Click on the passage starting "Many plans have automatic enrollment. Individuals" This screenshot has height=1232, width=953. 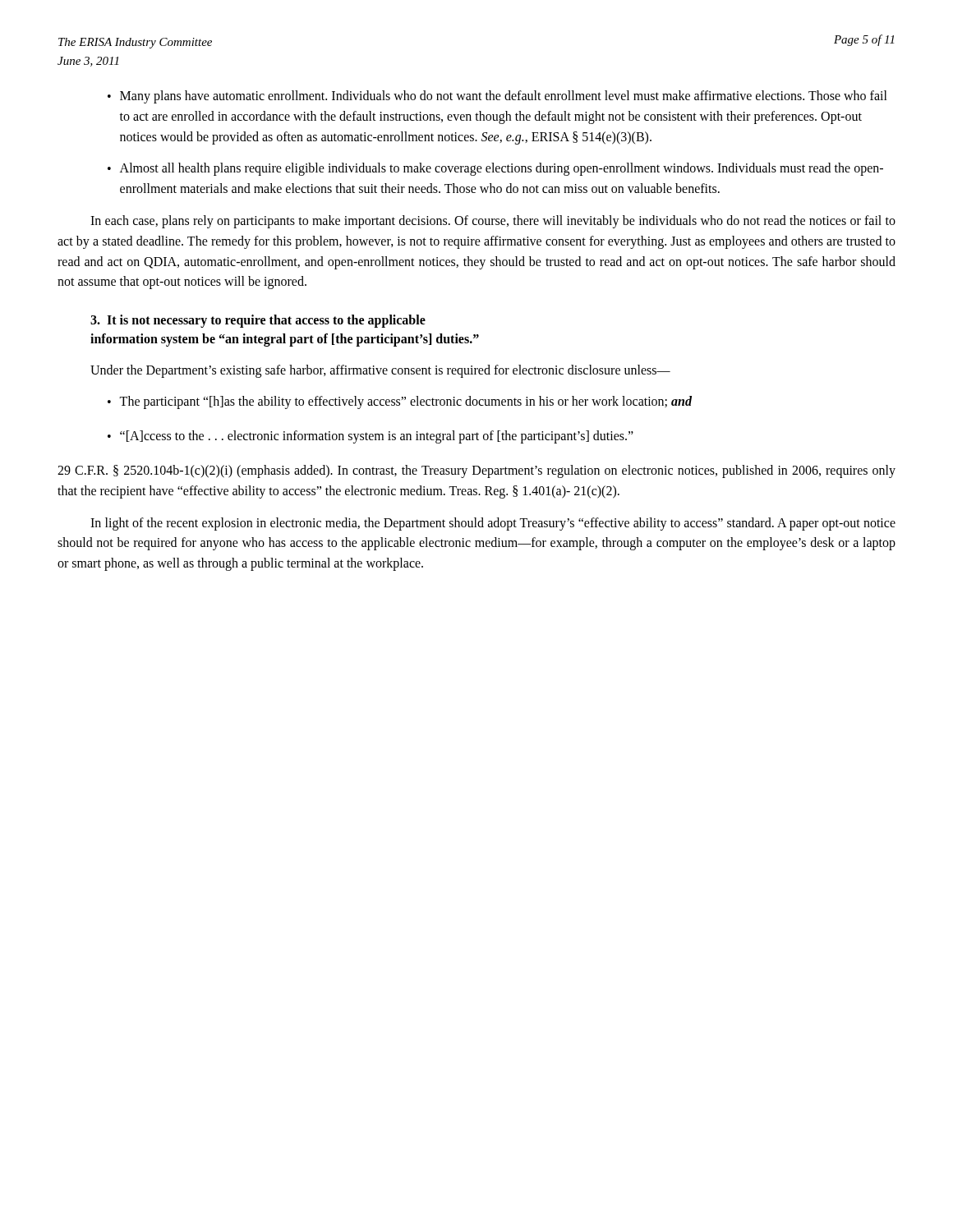503,116
